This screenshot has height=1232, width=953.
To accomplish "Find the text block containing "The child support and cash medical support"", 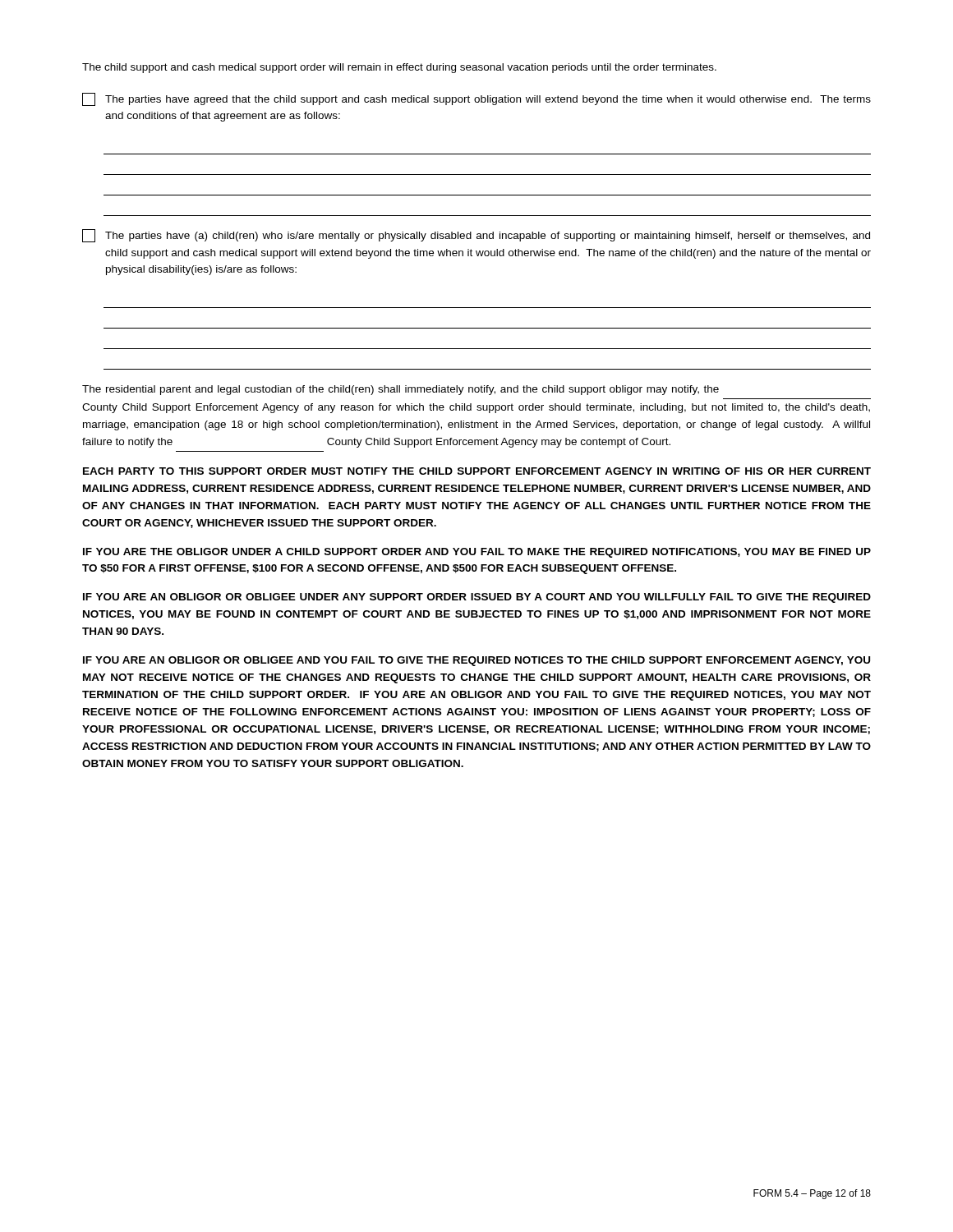I will [x=400, y=67].
